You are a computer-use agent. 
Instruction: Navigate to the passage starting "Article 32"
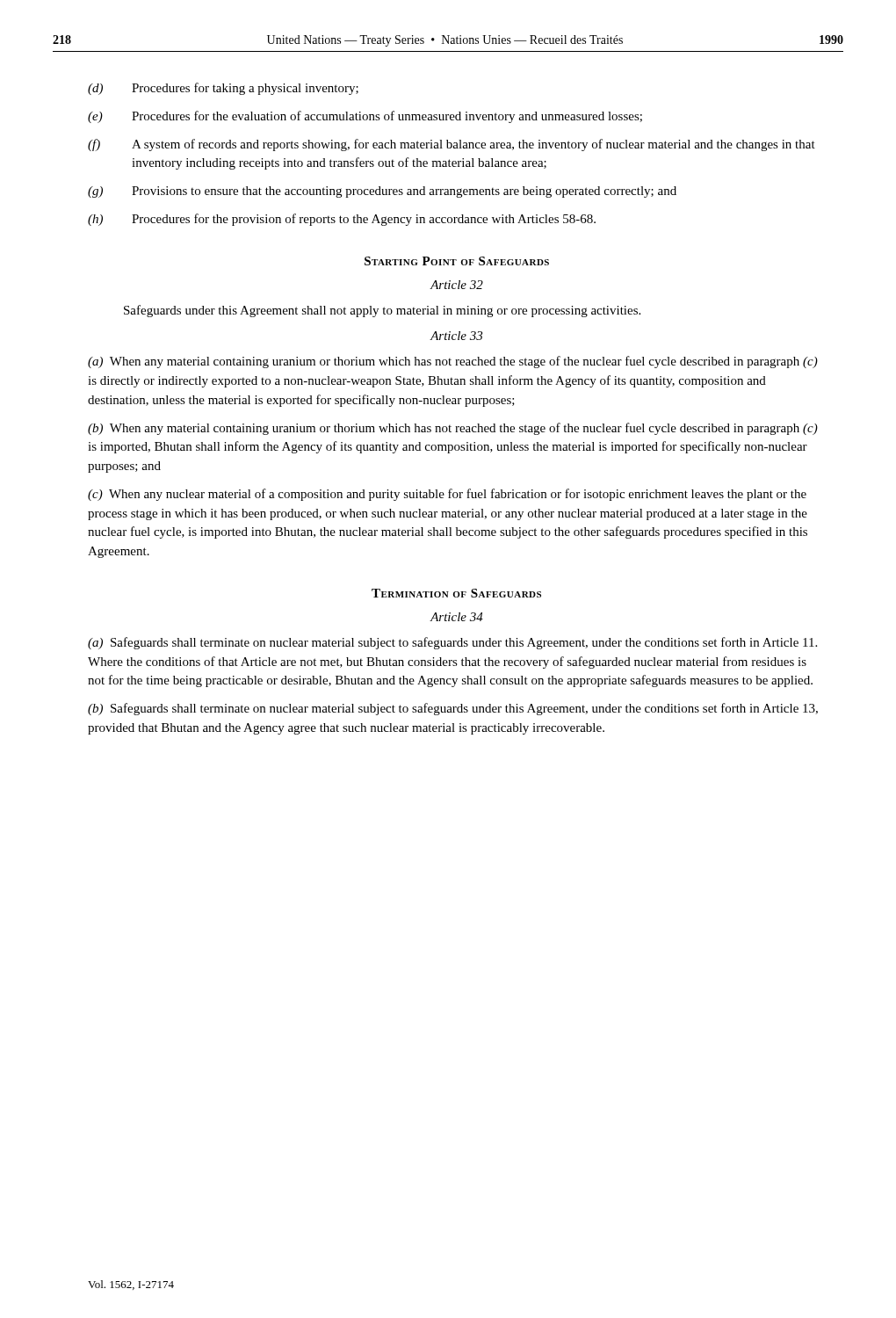tap(457, 284)
